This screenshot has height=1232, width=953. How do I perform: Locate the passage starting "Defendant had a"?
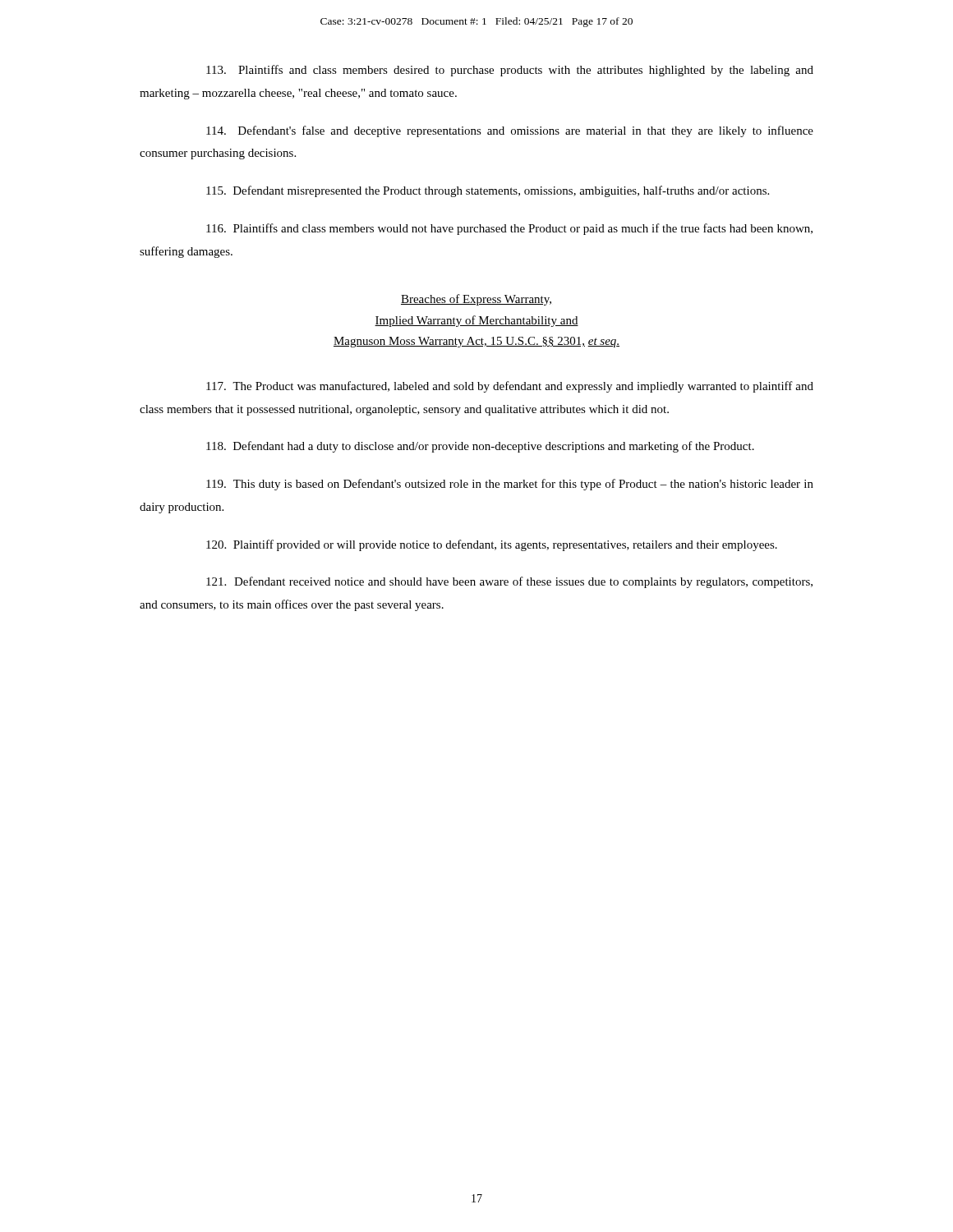480,446
